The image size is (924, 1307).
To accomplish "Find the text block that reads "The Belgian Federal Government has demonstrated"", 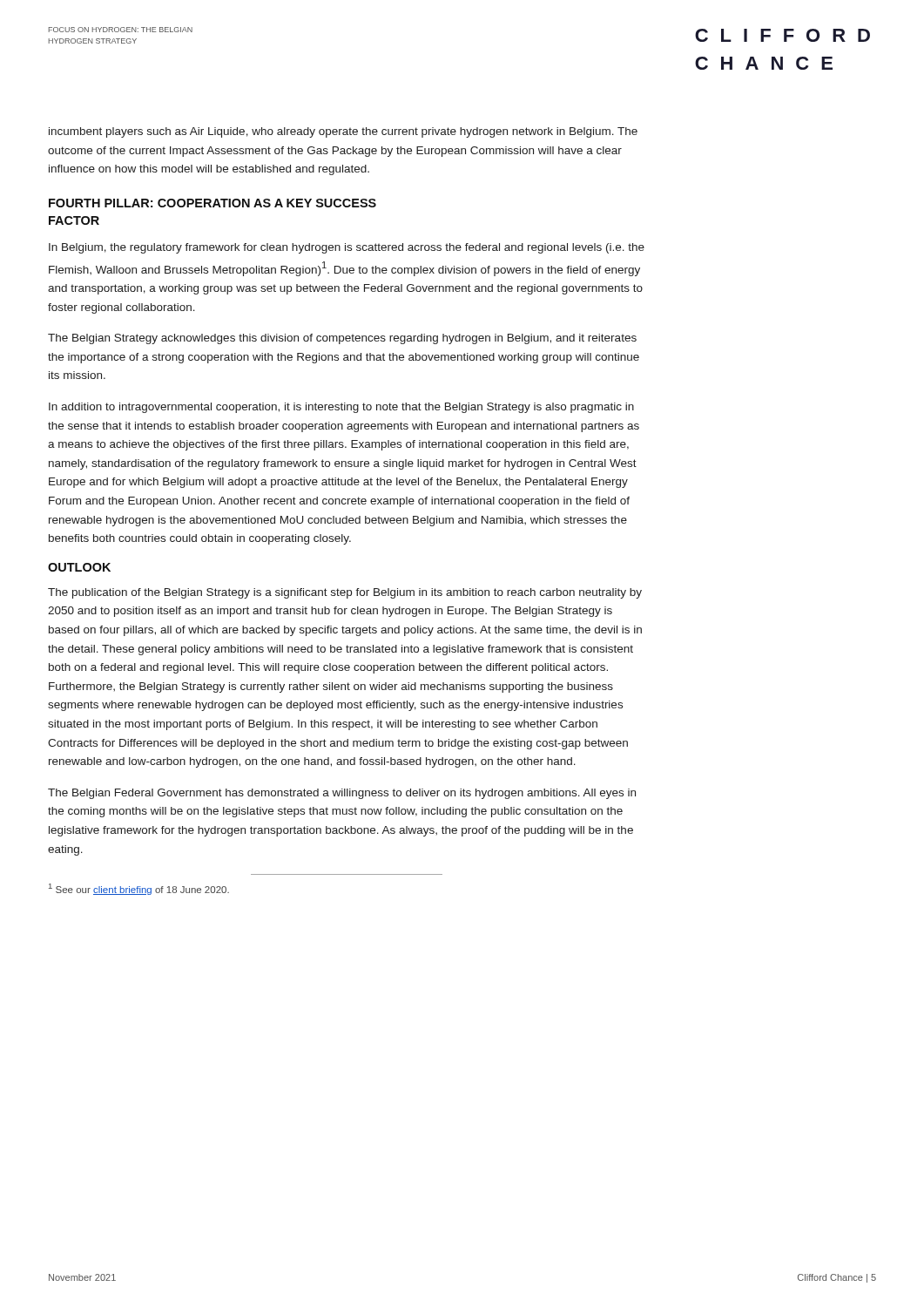I will point(342,820).
